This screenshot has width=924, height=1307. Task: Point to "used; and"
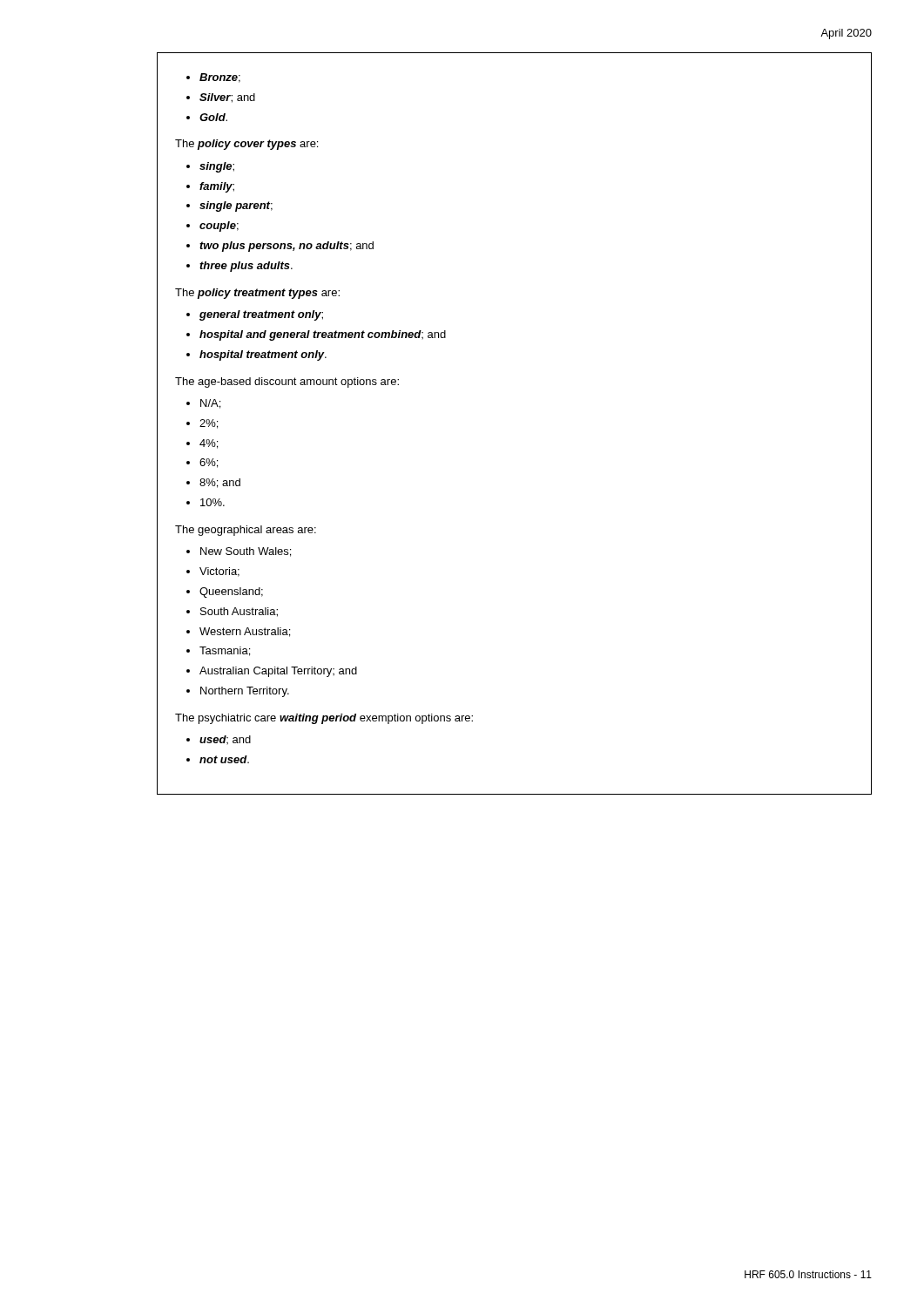click(x=225, y=740)
